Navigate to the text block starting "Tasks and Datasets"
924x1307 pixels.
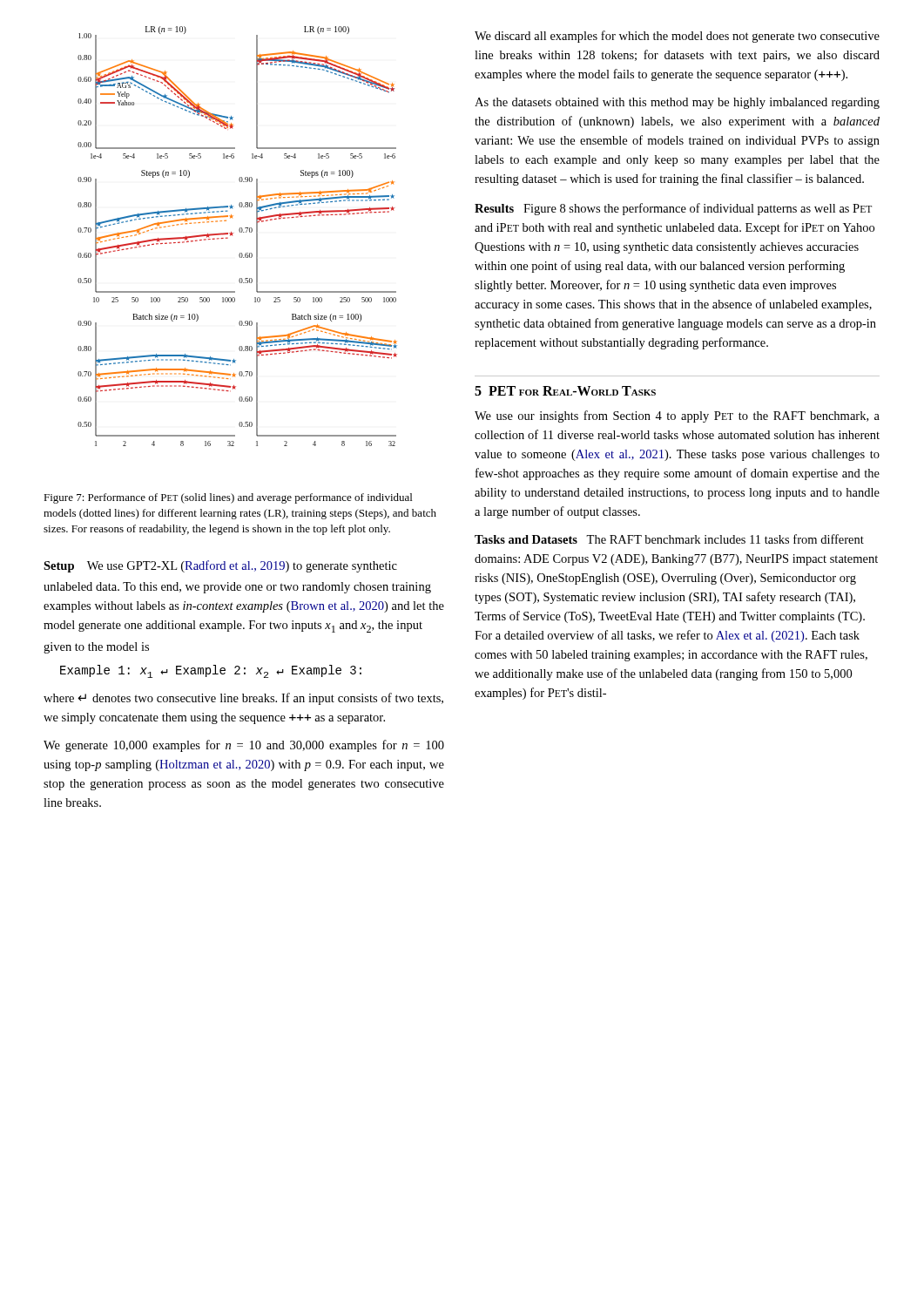pyautogui.click(x=526, y=539)
